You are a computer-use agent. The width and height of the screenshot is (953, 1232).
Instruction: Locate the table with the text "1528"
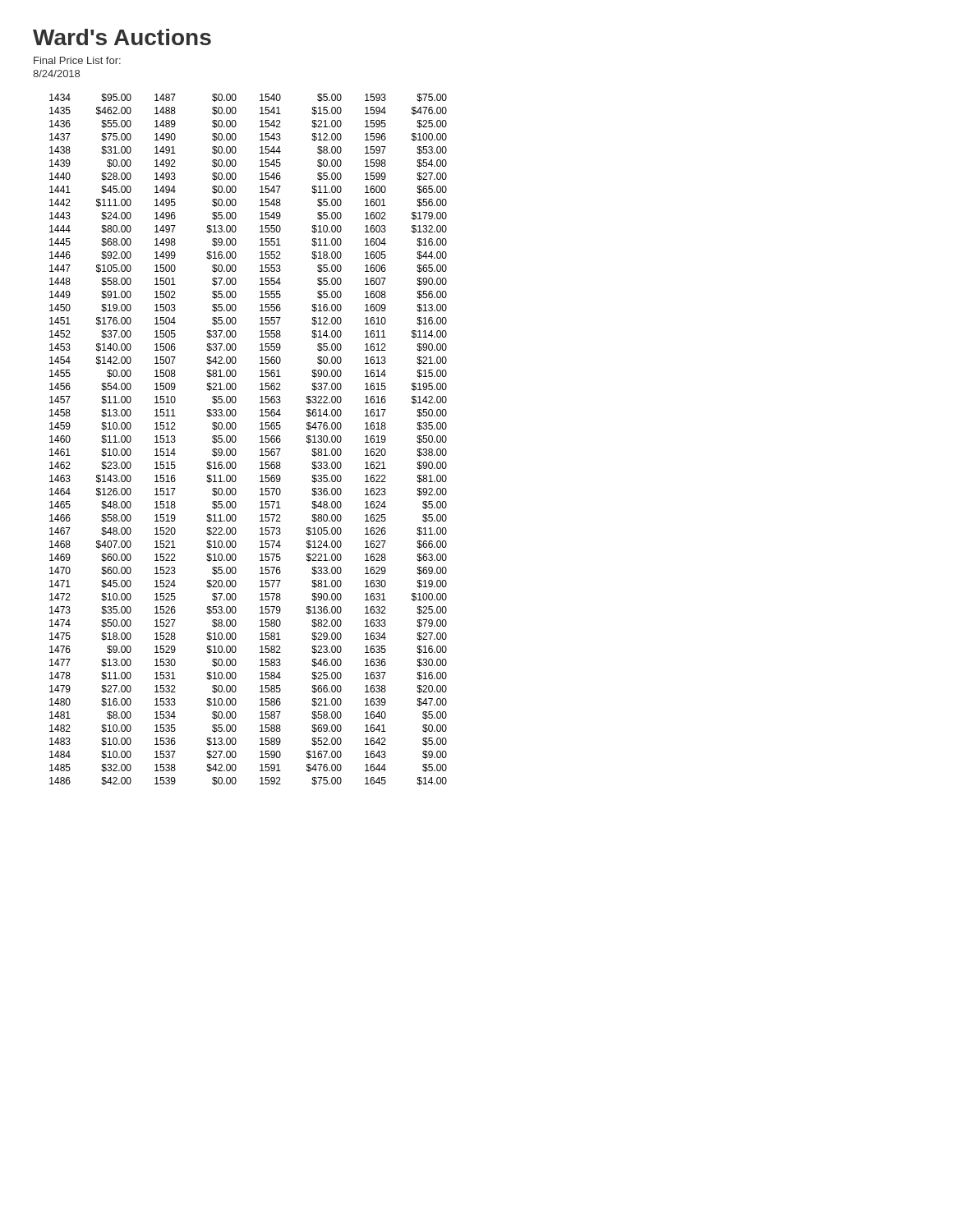click(476, 439)
